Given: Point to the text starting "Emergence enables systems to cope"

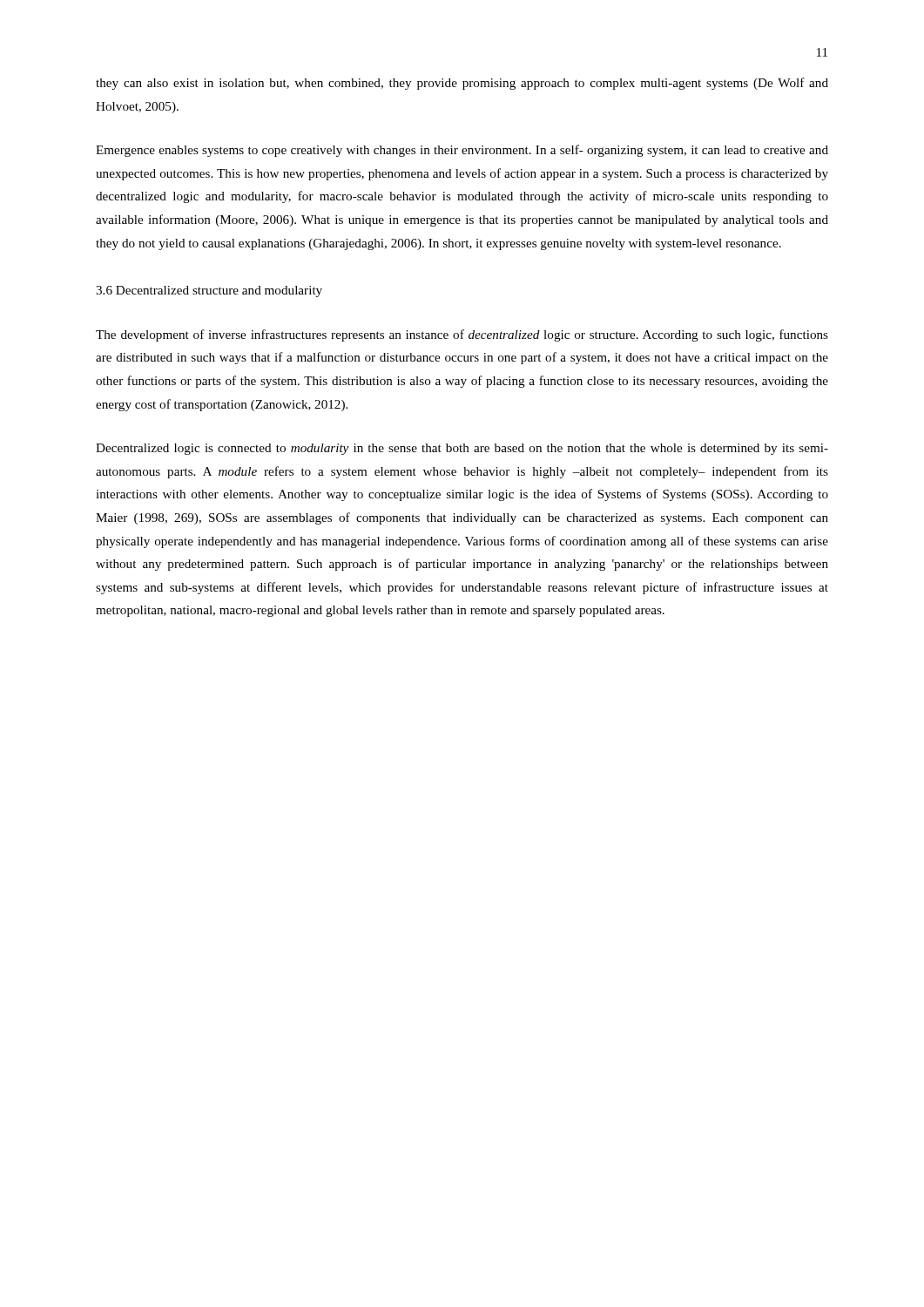Looking at the screenshot, I should pyautogui.click(x=462, y=196).
